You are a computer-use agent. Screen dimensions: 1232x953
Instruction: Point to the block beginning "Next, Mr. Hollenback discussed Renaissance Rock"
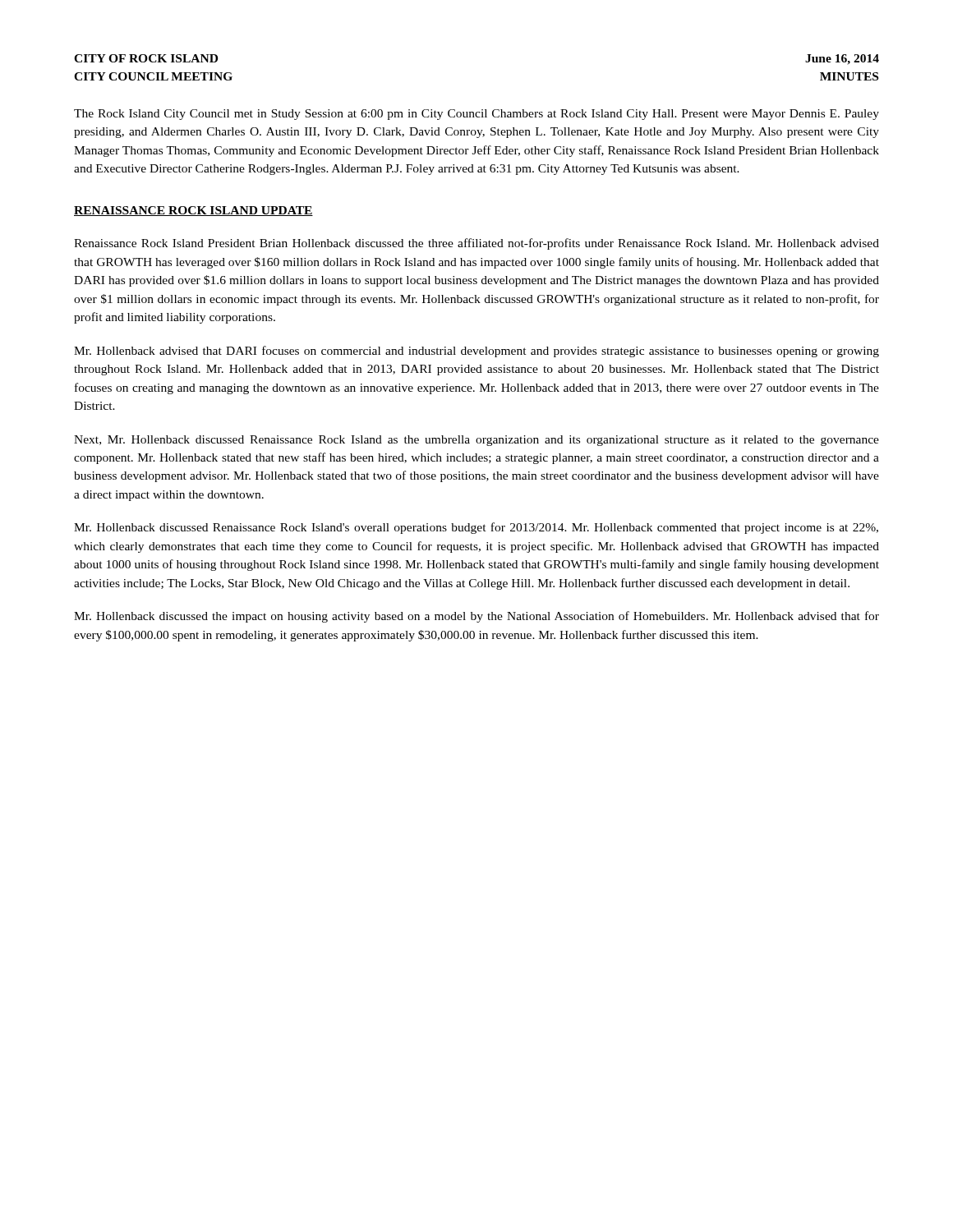click(x=476, y=466)
